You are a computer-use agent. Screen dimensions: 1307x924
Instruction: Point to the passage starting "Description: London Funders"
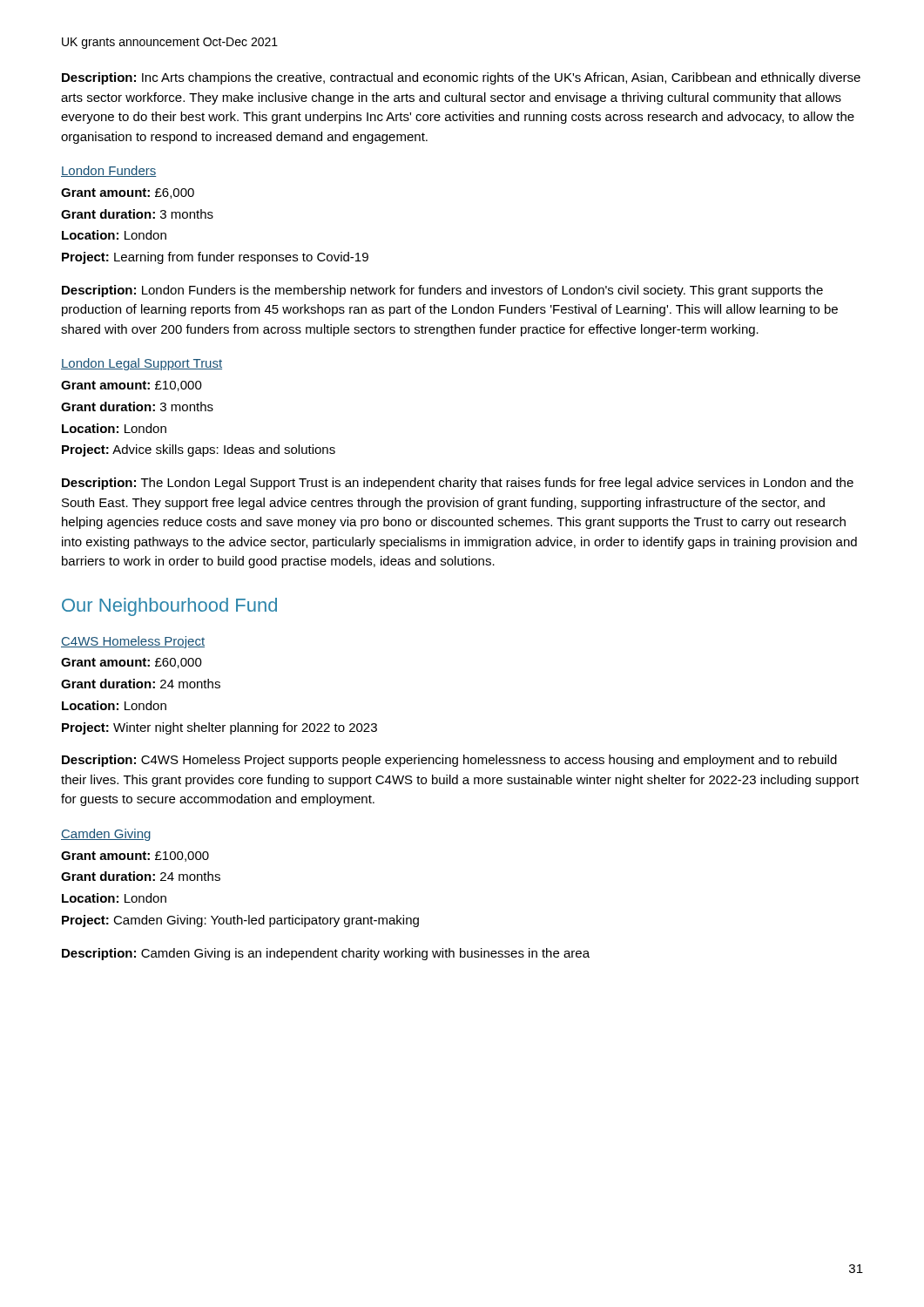(x=450, y=309)
